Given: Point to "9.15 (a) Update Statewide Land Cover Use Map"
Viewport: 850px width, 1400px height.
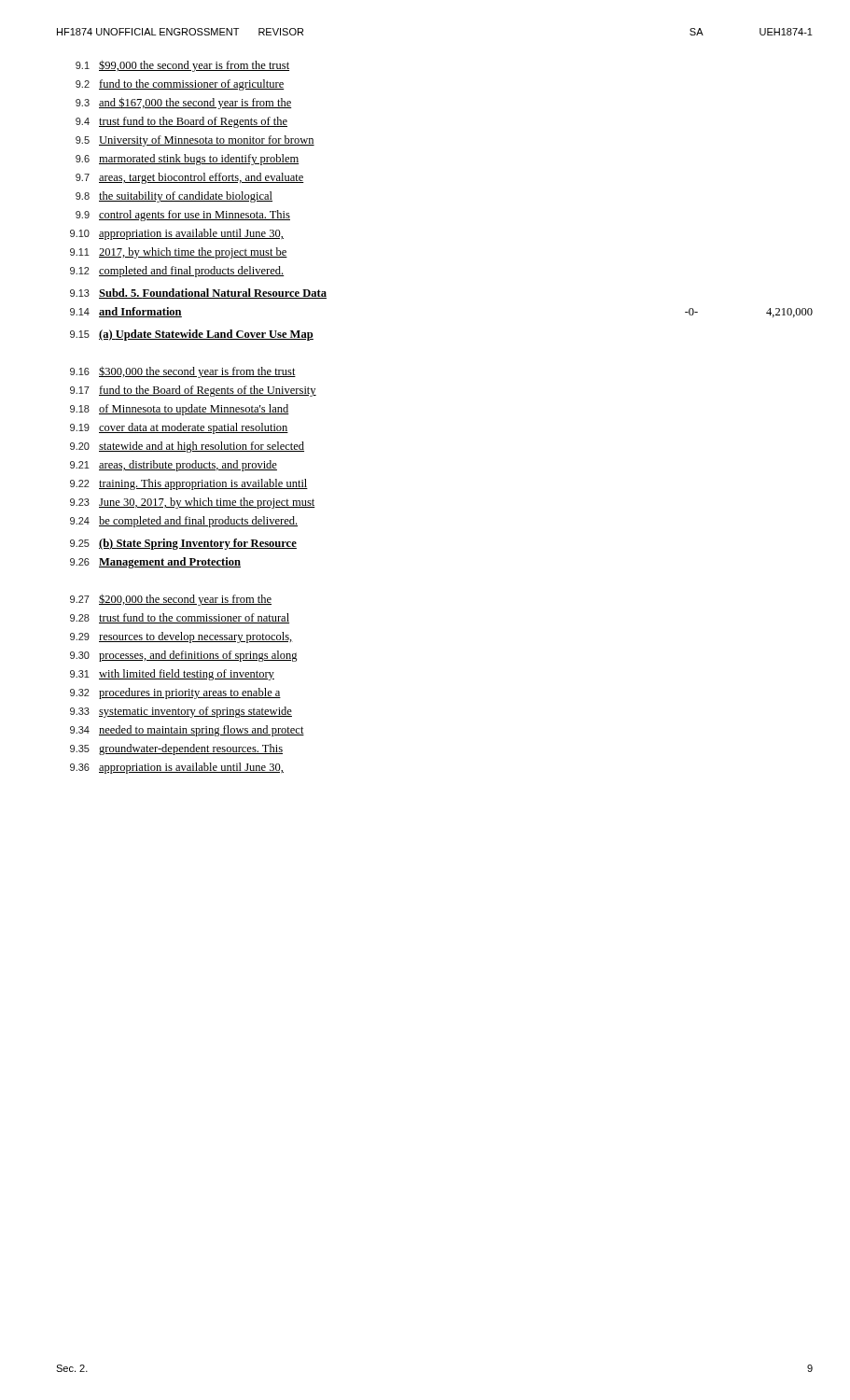Looking at the screenshot, I should tap(192, 335).
